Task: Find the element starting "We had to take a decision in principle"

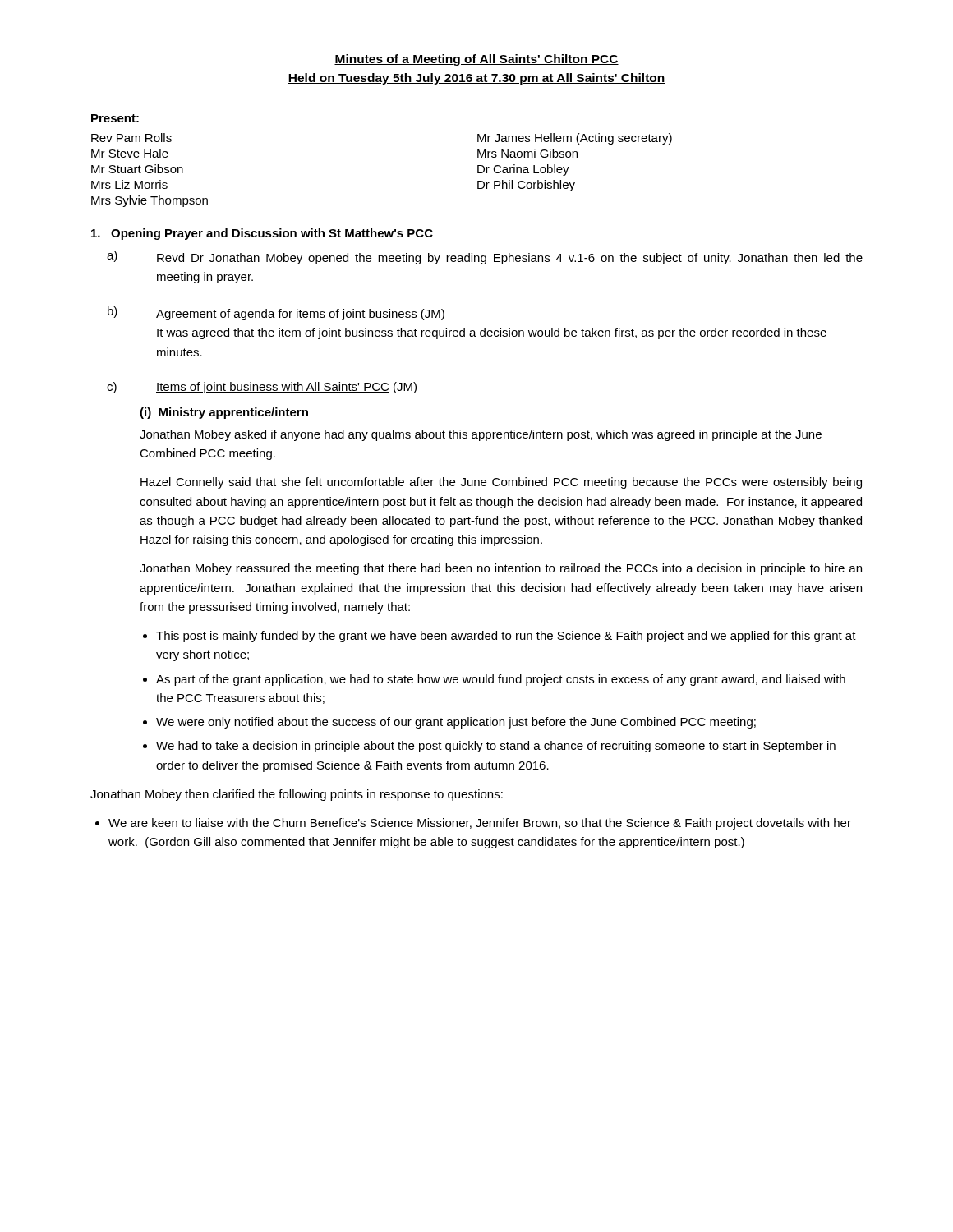Action: pyautogui.click(x=496, y=755)
